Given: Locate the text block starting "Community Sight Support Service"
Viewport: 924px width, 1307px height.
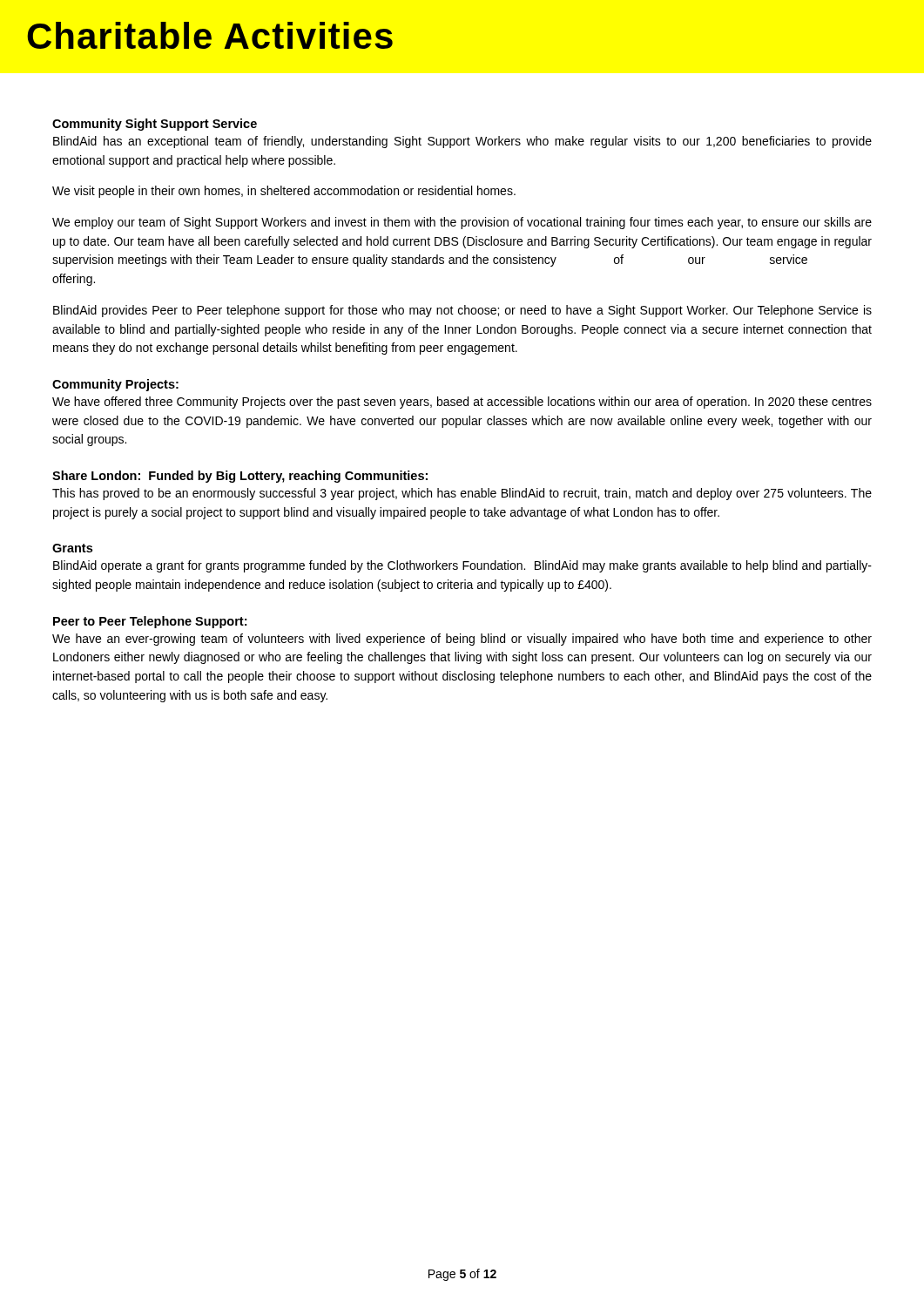Looking at the screenshot, I should [x=155, y=124].
